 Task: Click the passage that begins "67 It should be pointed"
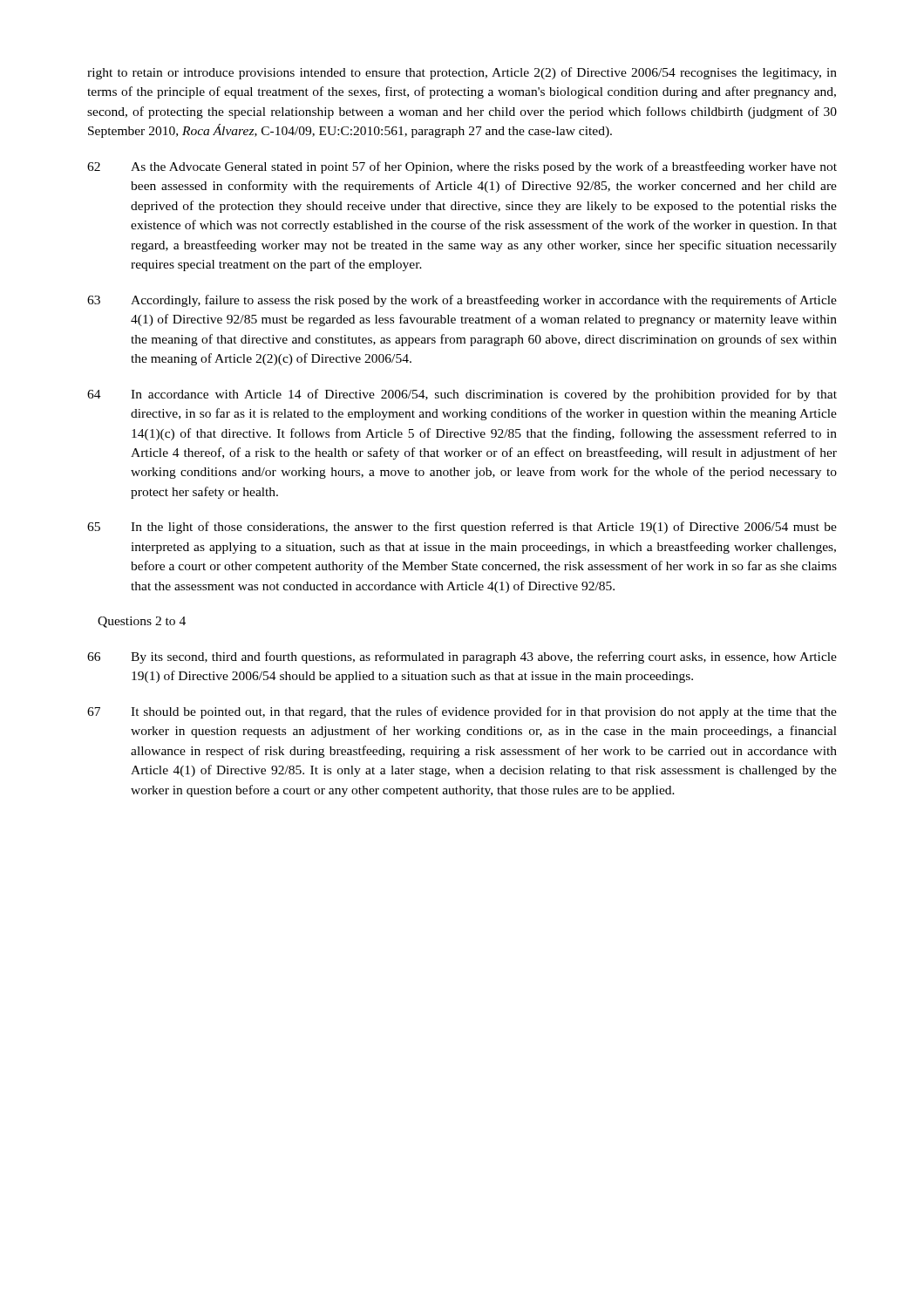[x=462, y=751]
